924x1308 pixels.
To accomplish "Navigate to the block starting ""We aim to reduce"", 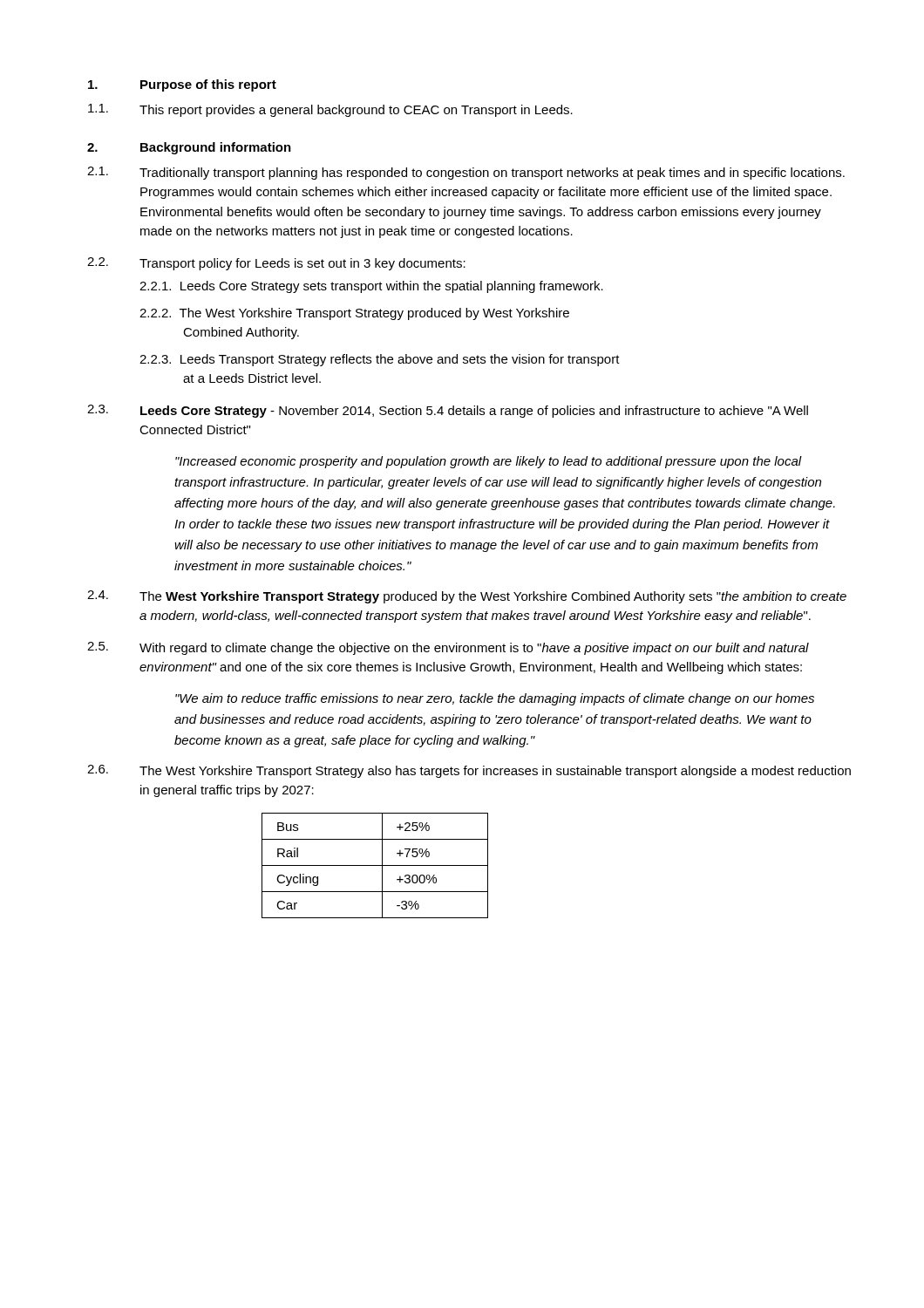I will coord(495,719).
